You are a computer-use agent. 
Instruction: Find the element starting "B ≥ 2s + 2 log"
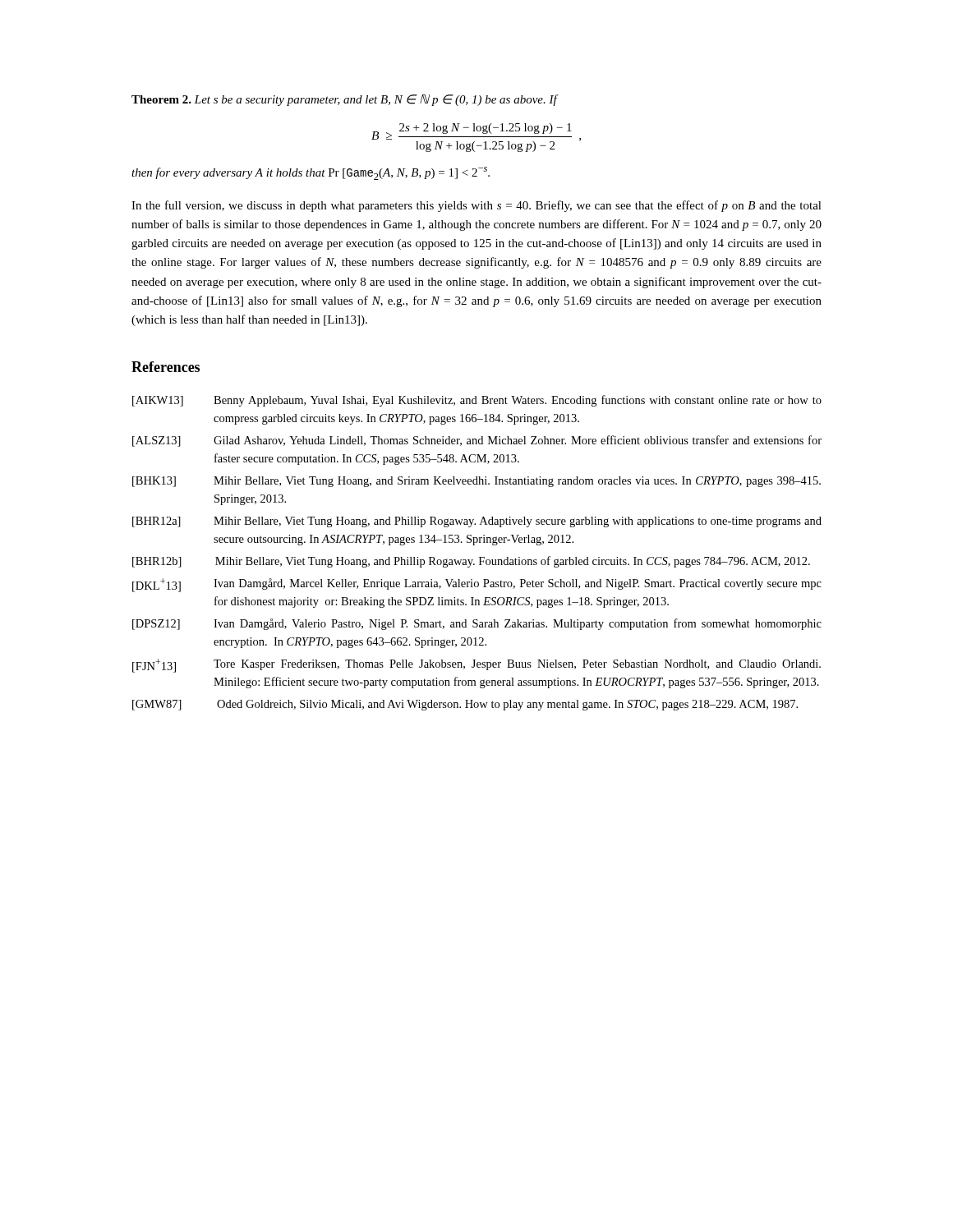[x=476, y=137]
